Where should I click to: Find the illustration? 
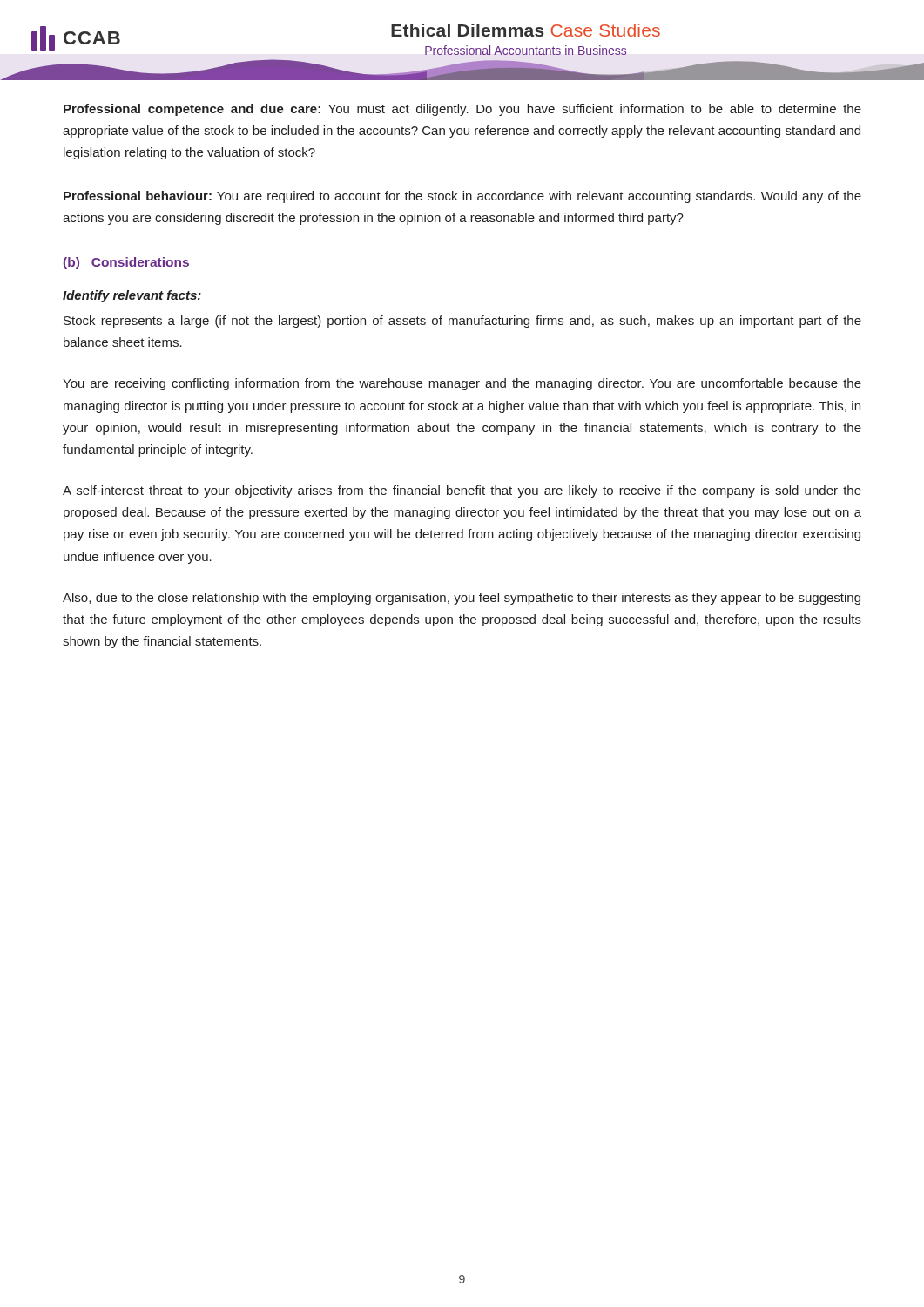pyautogui.click(x=462, y=67)
